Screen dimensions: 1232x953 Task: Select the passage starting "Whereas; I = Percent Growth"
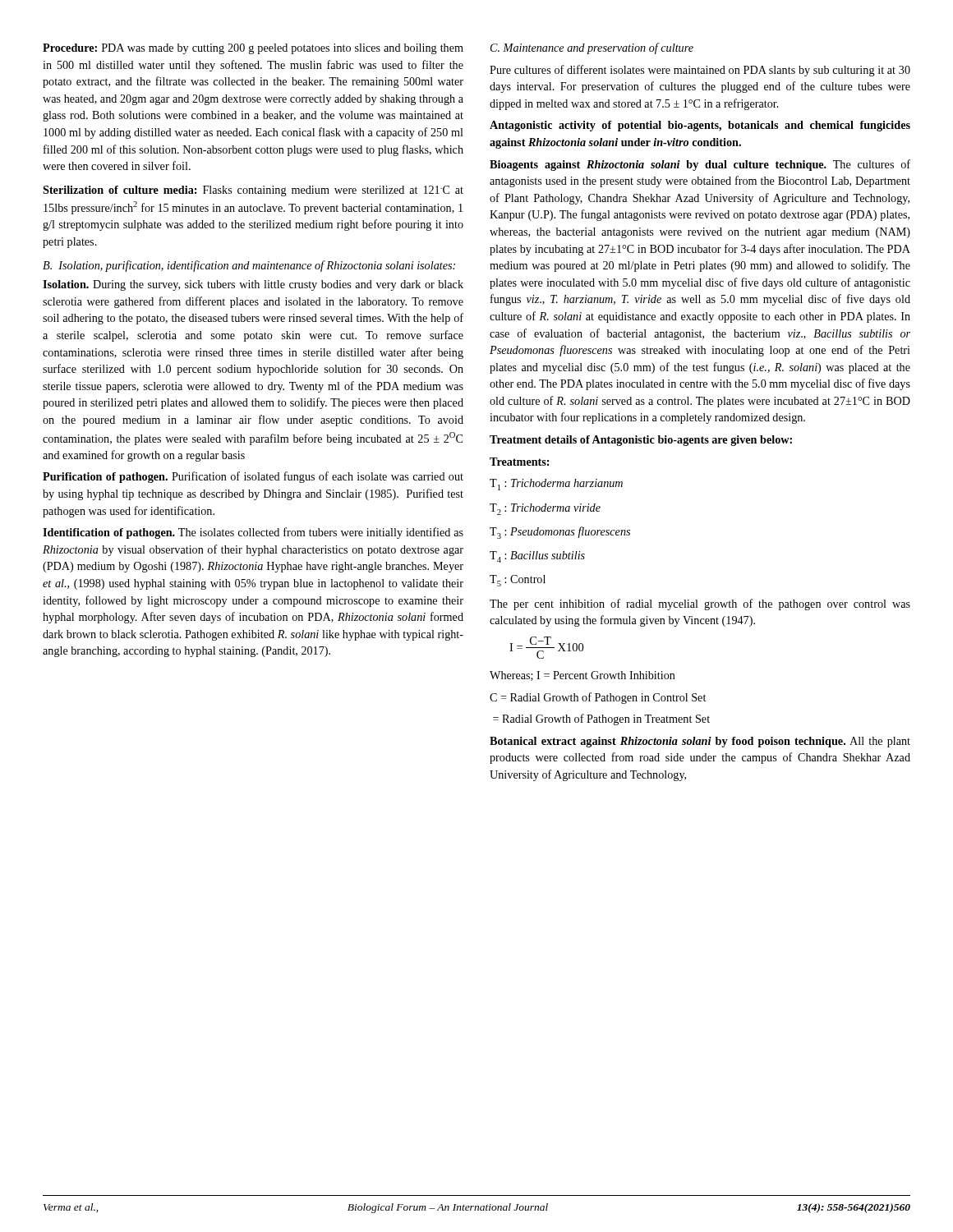point(700,697)
